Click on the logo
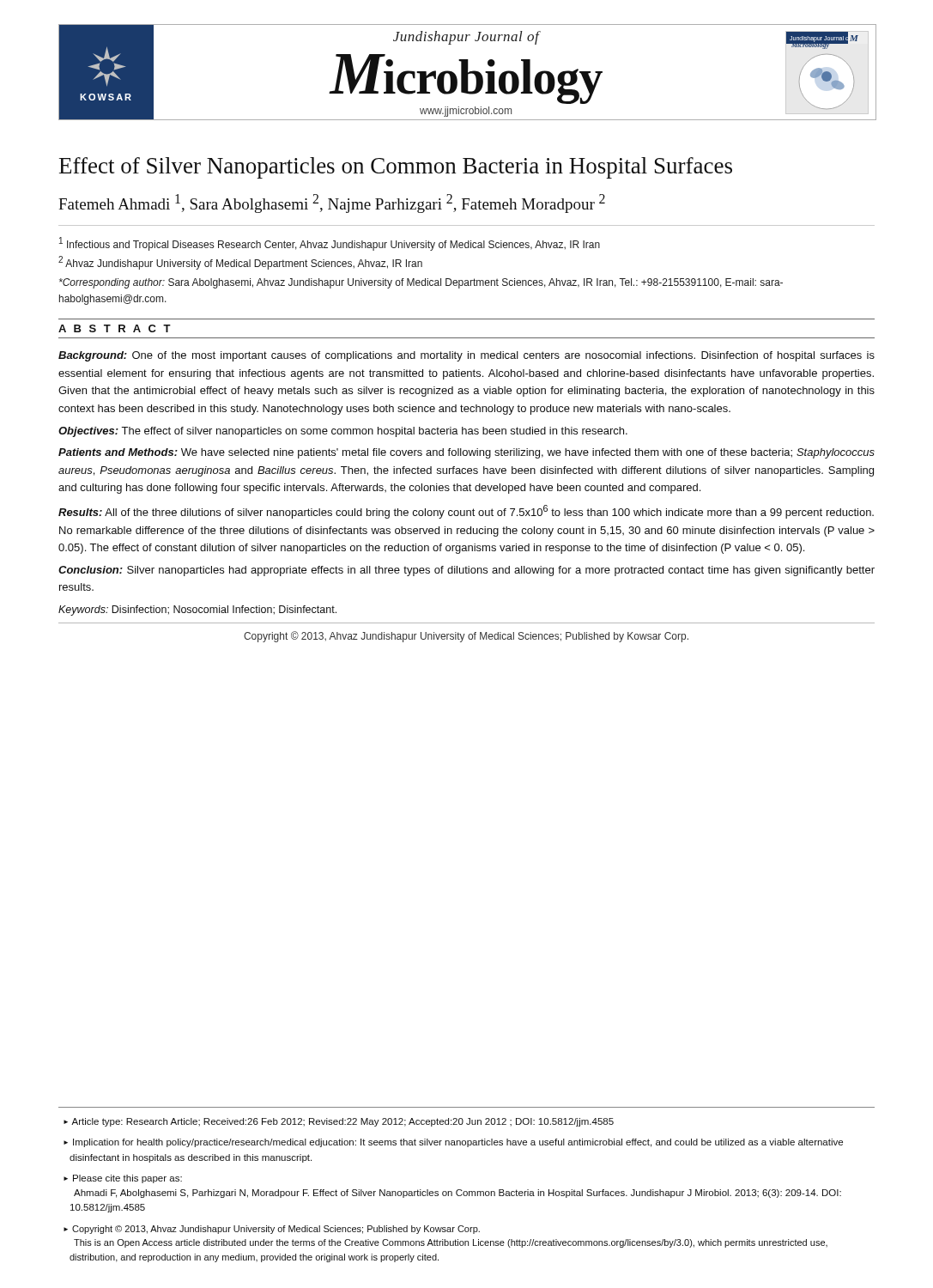Viewport: 933px width, 1288px height. (467, 72)
